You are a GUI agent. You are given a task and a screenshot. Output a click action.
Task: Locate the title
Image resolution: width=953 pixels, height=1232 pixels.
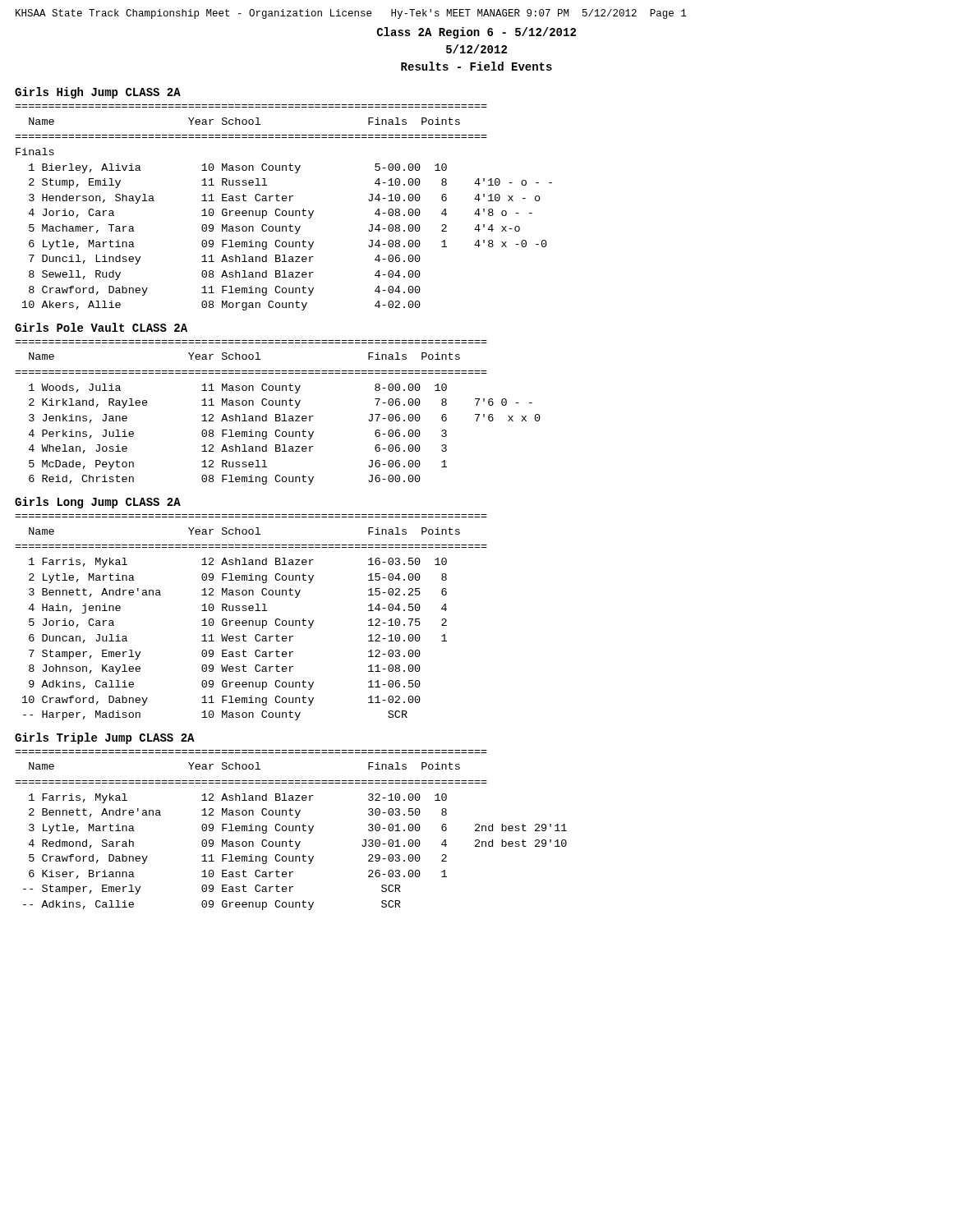click(x=476, y=51)
